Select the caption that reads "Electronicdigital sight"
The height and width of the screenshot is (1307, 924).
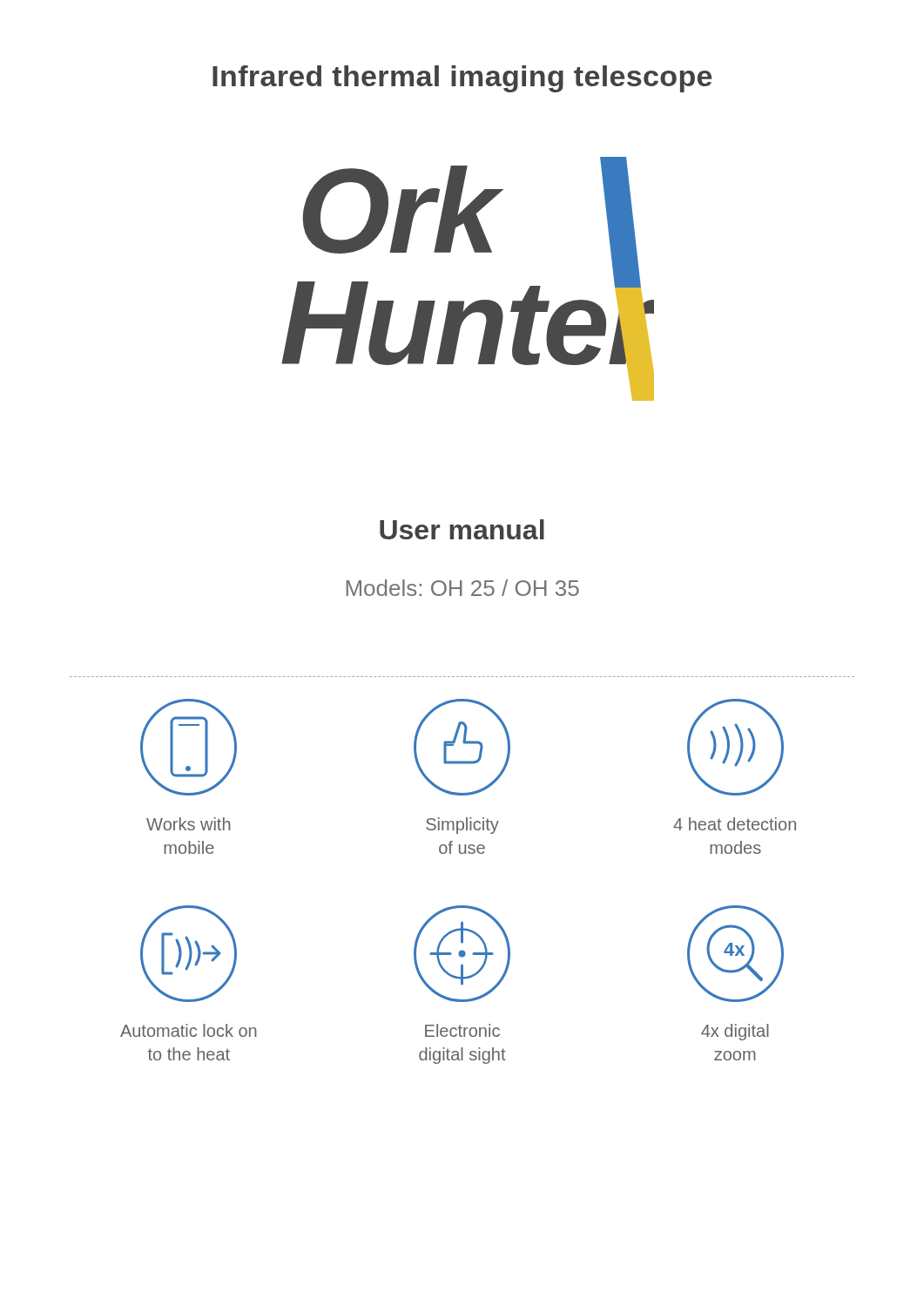462,1043
